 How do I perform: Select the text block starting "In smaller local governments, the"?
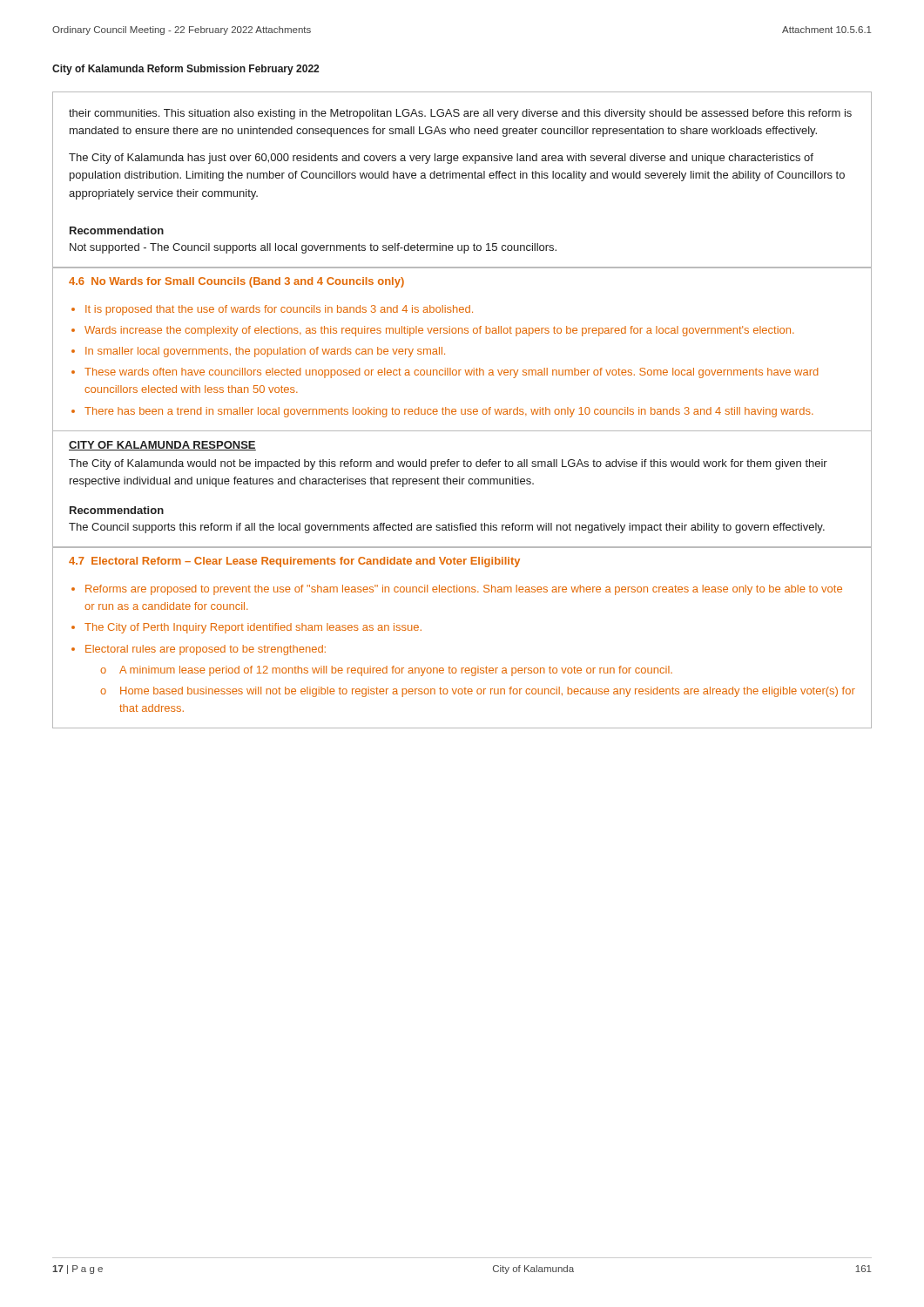point(265,351)
